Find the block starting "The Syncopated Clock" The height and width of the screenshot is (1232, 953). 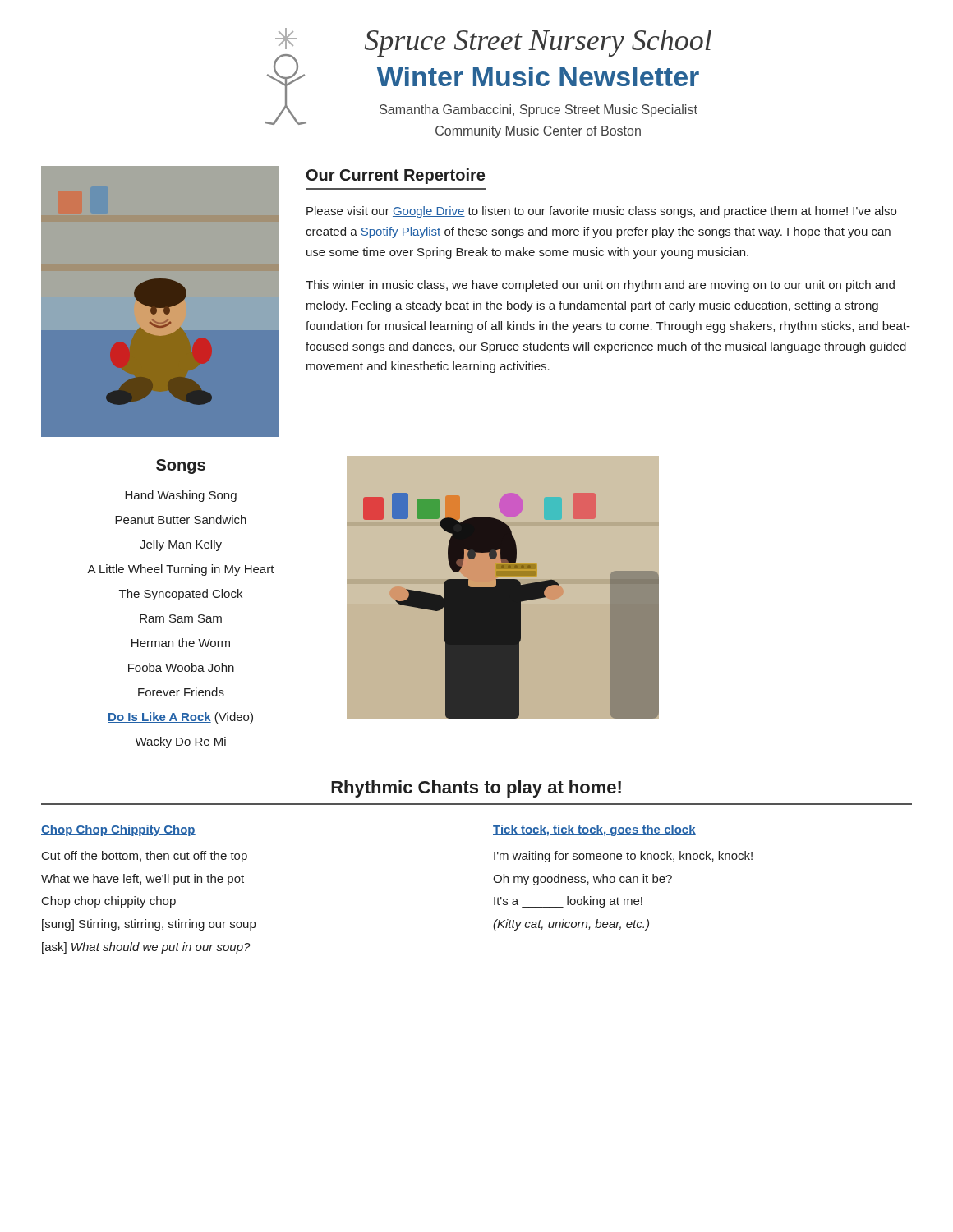(x=181, y=594)
